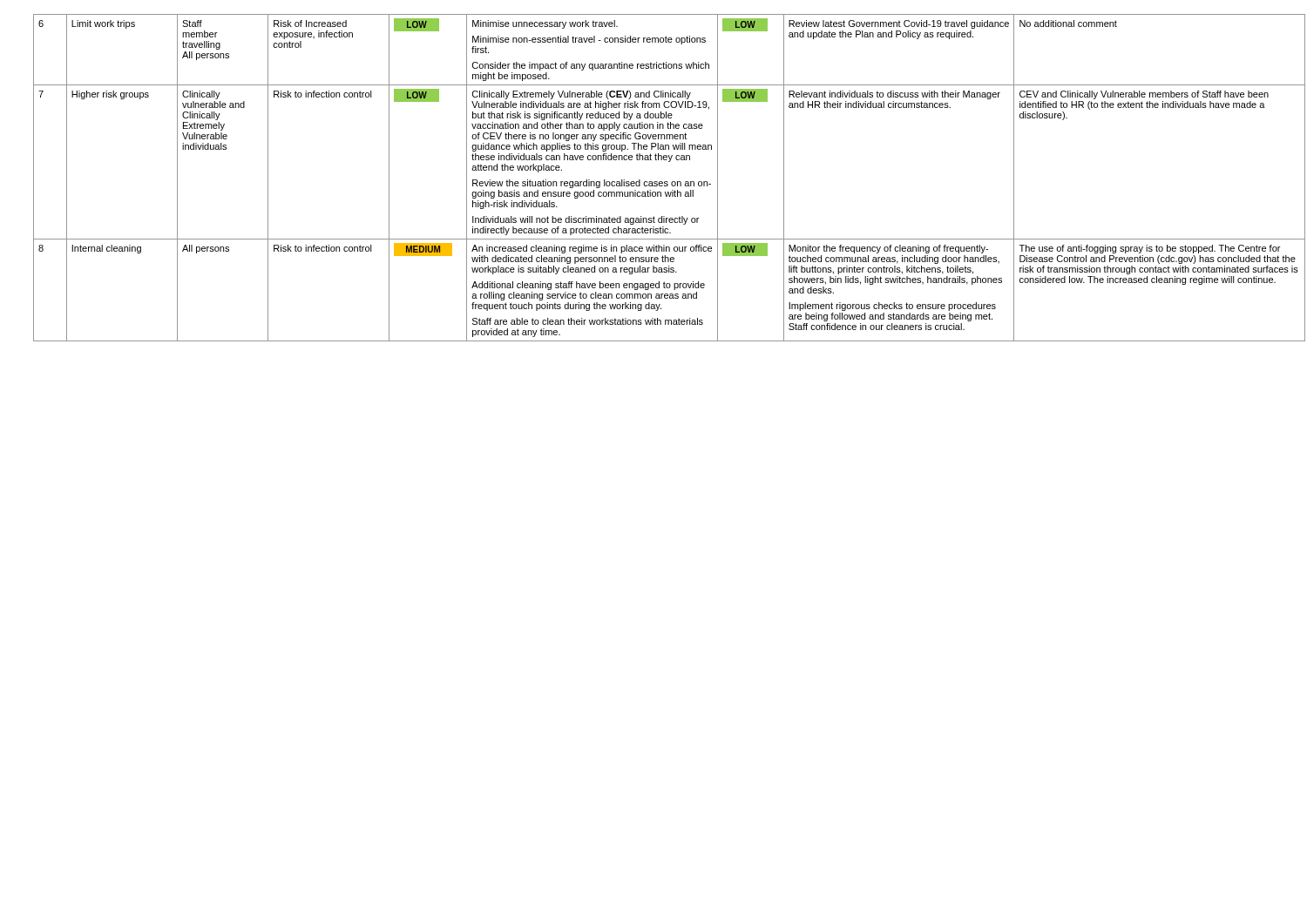Find the table that mentions "Minimise unnecessary work travel."
1307x924 pixels.
click(x=653, y=178)
